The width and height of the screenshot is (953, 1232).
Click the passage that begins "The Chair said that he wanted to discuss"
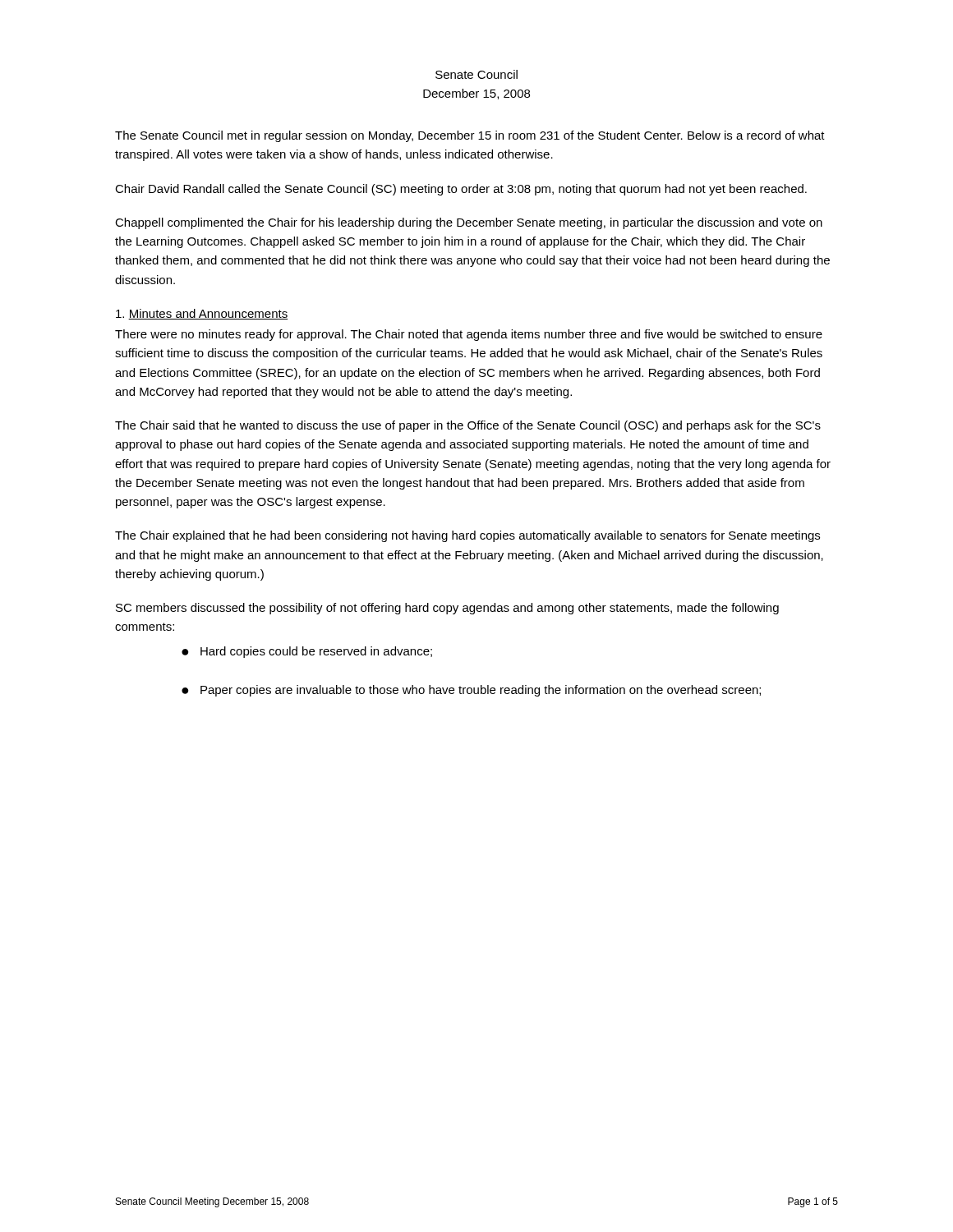tap(473, 463)
